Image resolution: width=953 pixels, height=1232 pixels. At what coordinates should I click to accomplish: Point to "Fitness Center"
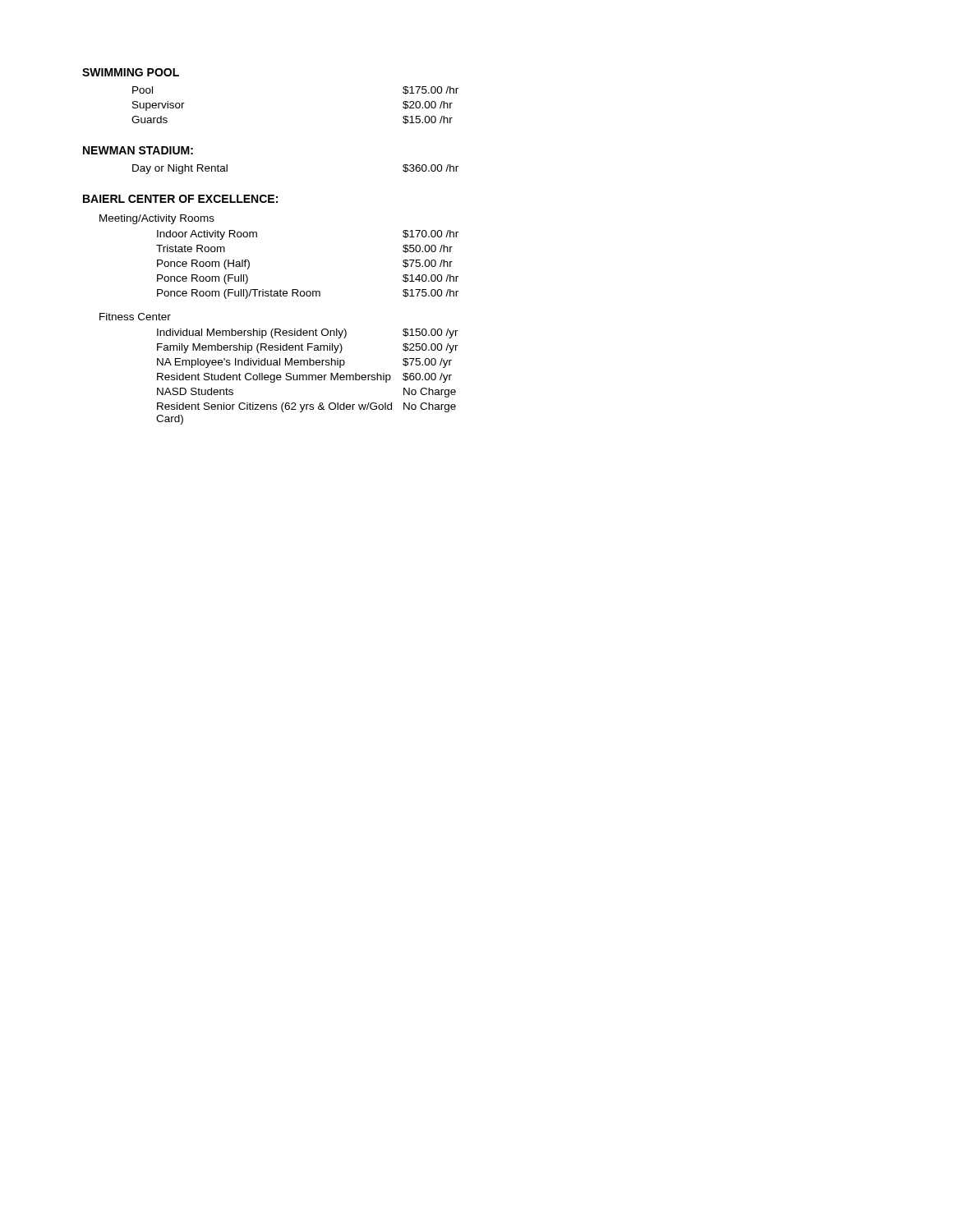point(135,317)
